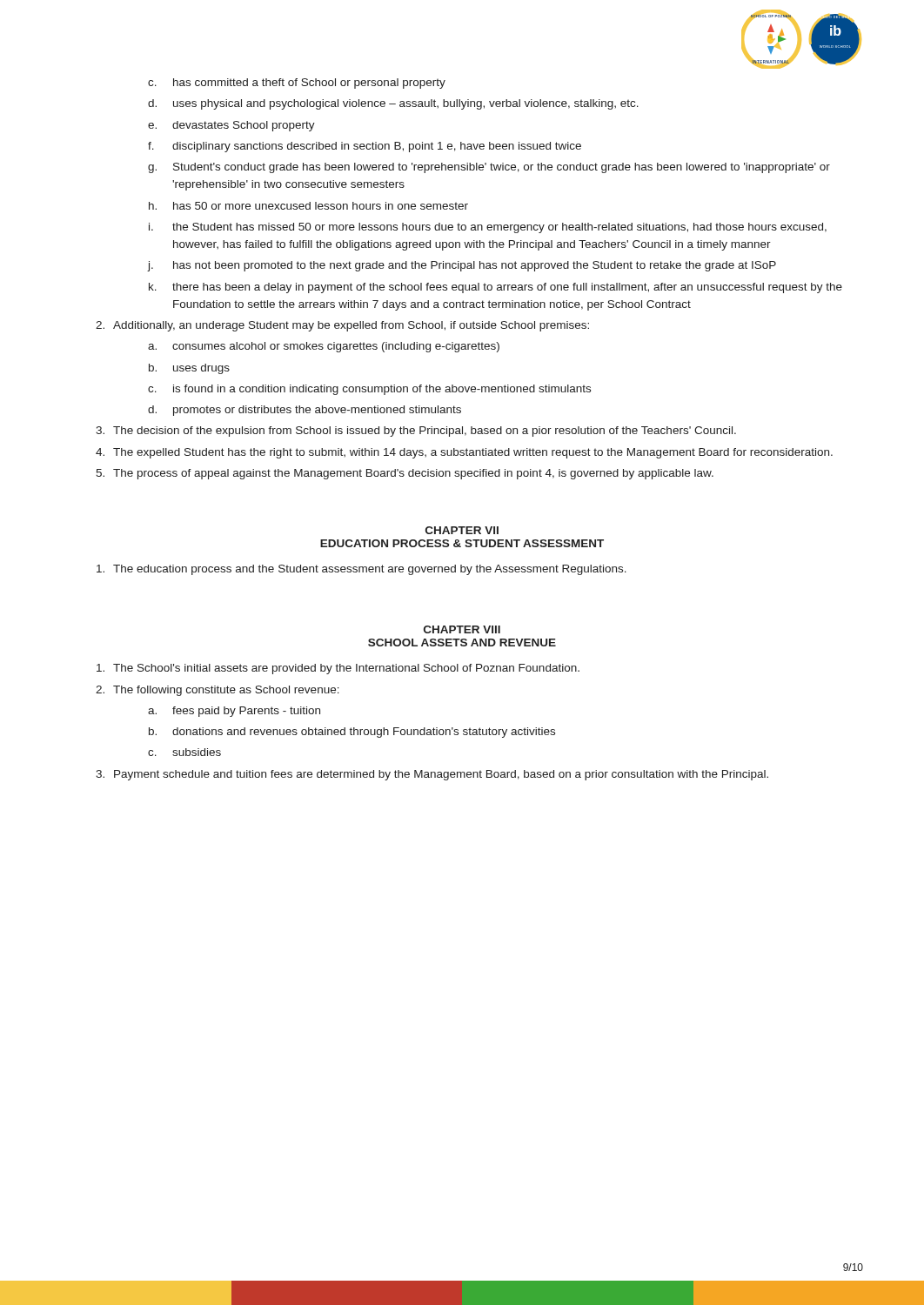The image size is (924, 1305).
Task: Navigate to the text starting "2. Additionally, an underage Student"
Action: 479,326
